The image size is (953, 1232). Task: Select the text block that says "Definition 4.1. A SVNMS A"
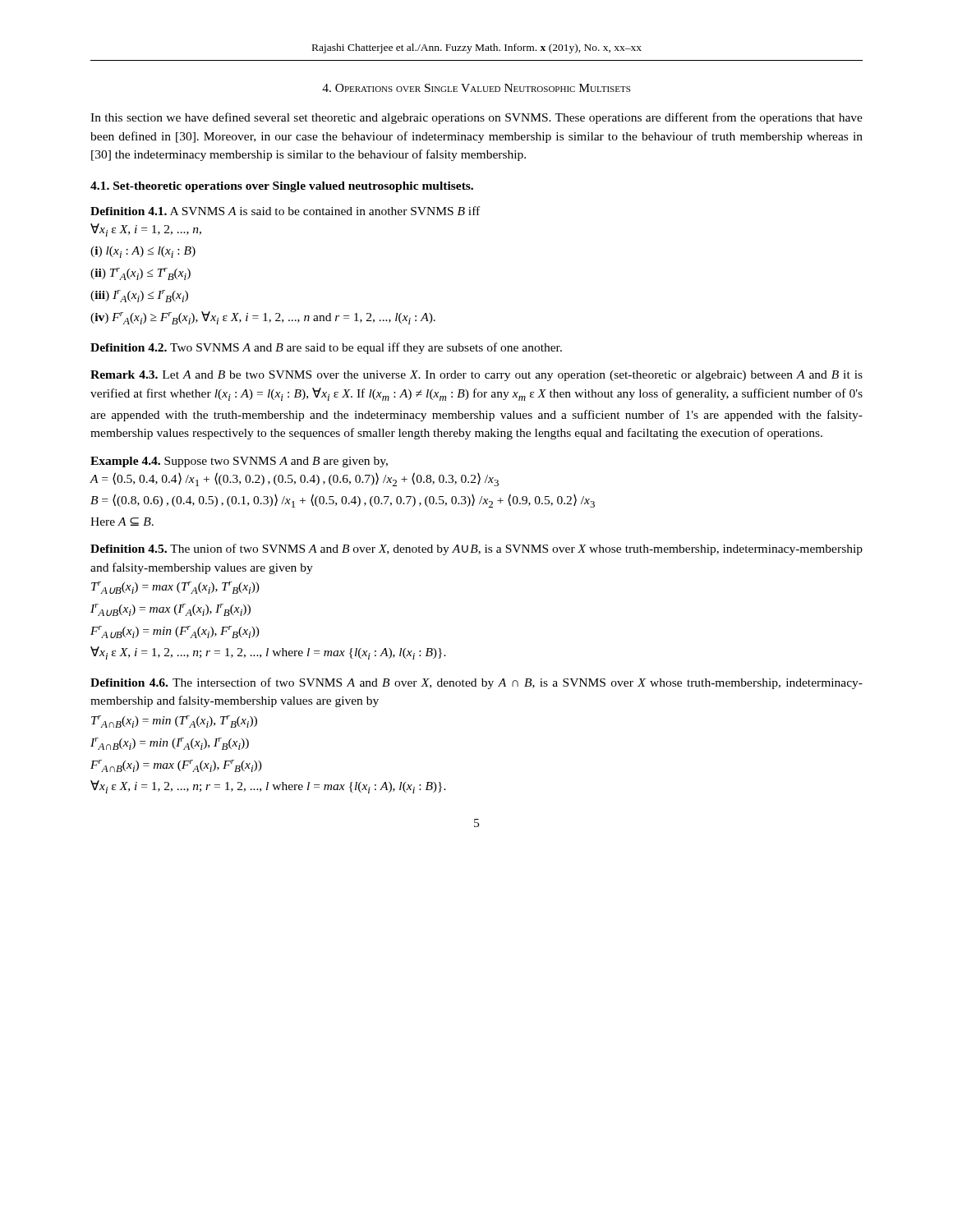[285, 211]
